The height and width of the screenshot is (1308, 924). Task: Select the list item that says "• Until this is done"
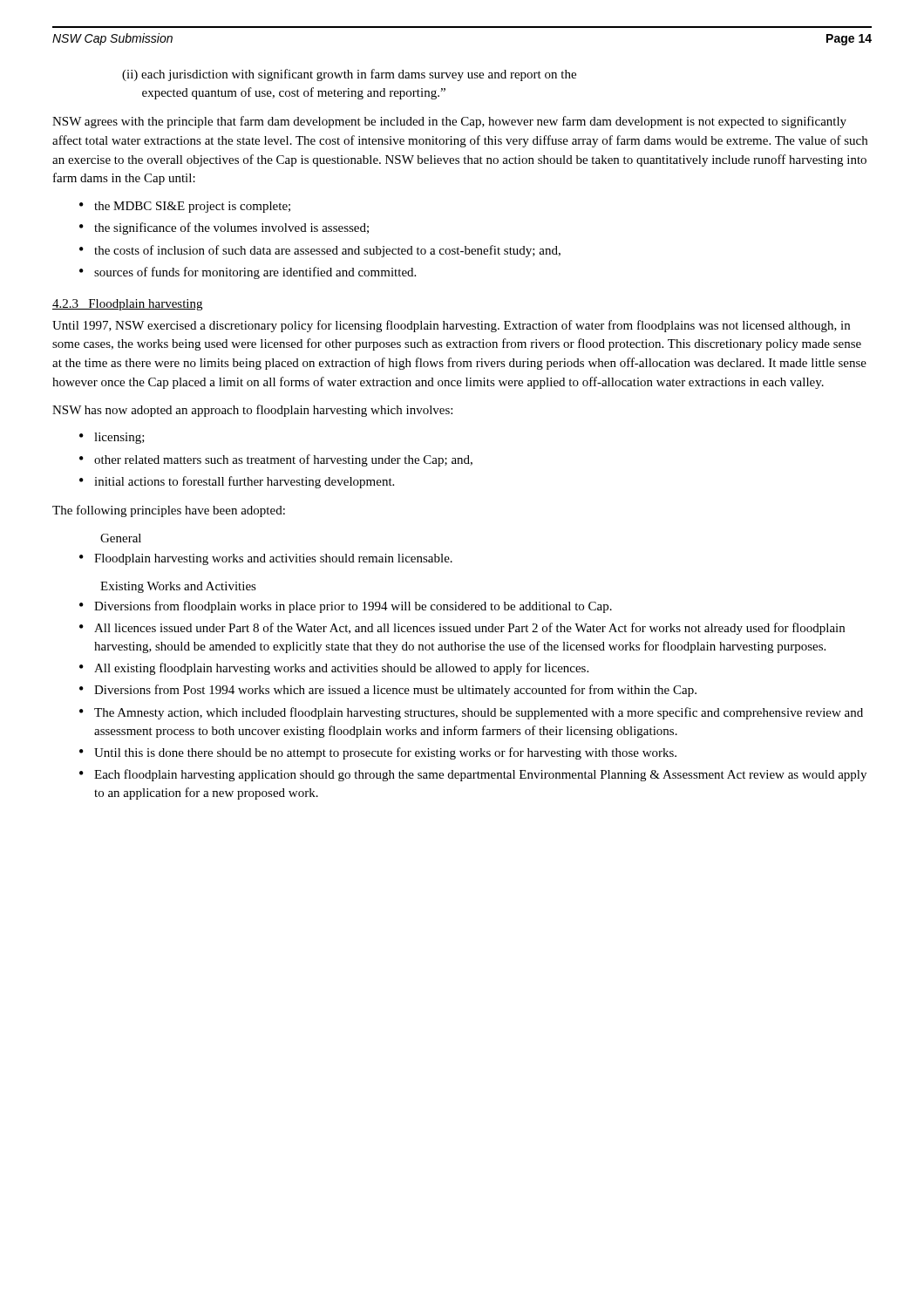point(475,753)
